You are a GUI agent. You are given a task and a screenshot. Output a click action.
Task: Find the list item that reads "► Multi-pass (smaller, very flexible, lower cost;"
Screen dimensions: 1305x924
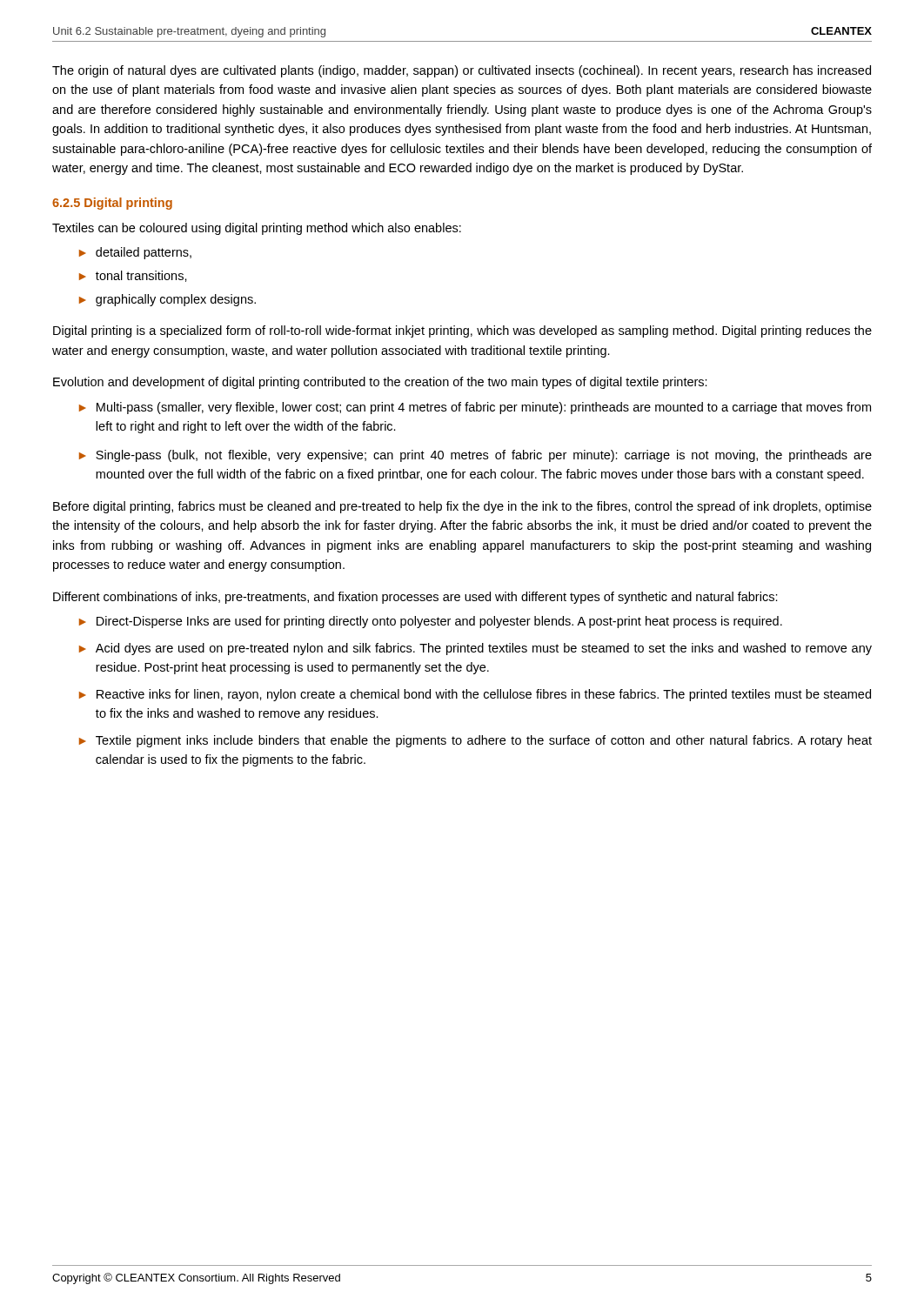tap(474, 417)
